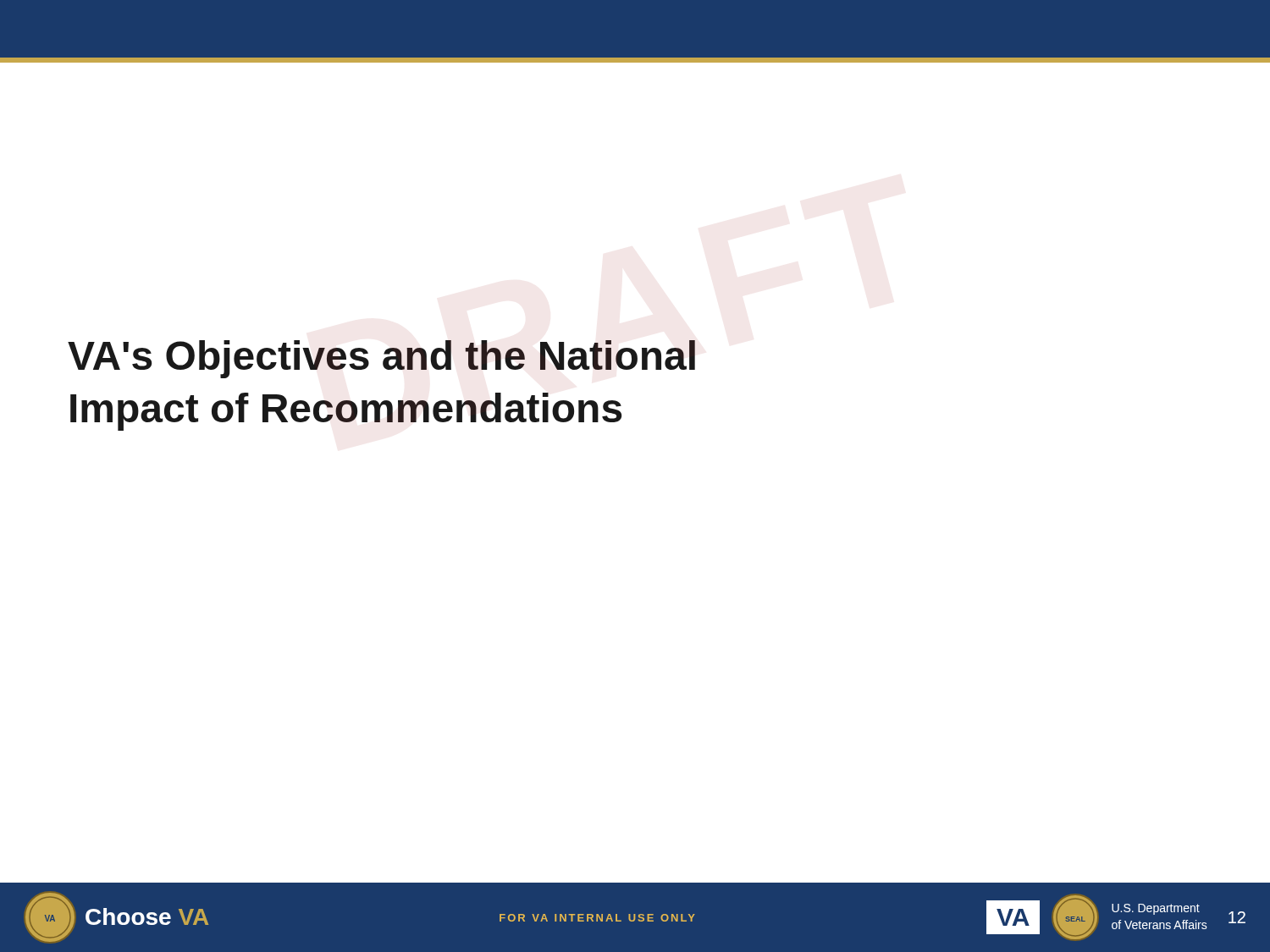Select the block starting "VA's Objectives and the National Impact of Recommendations"
Viewport: 1270px width, 952px height.
click(389, 383)
